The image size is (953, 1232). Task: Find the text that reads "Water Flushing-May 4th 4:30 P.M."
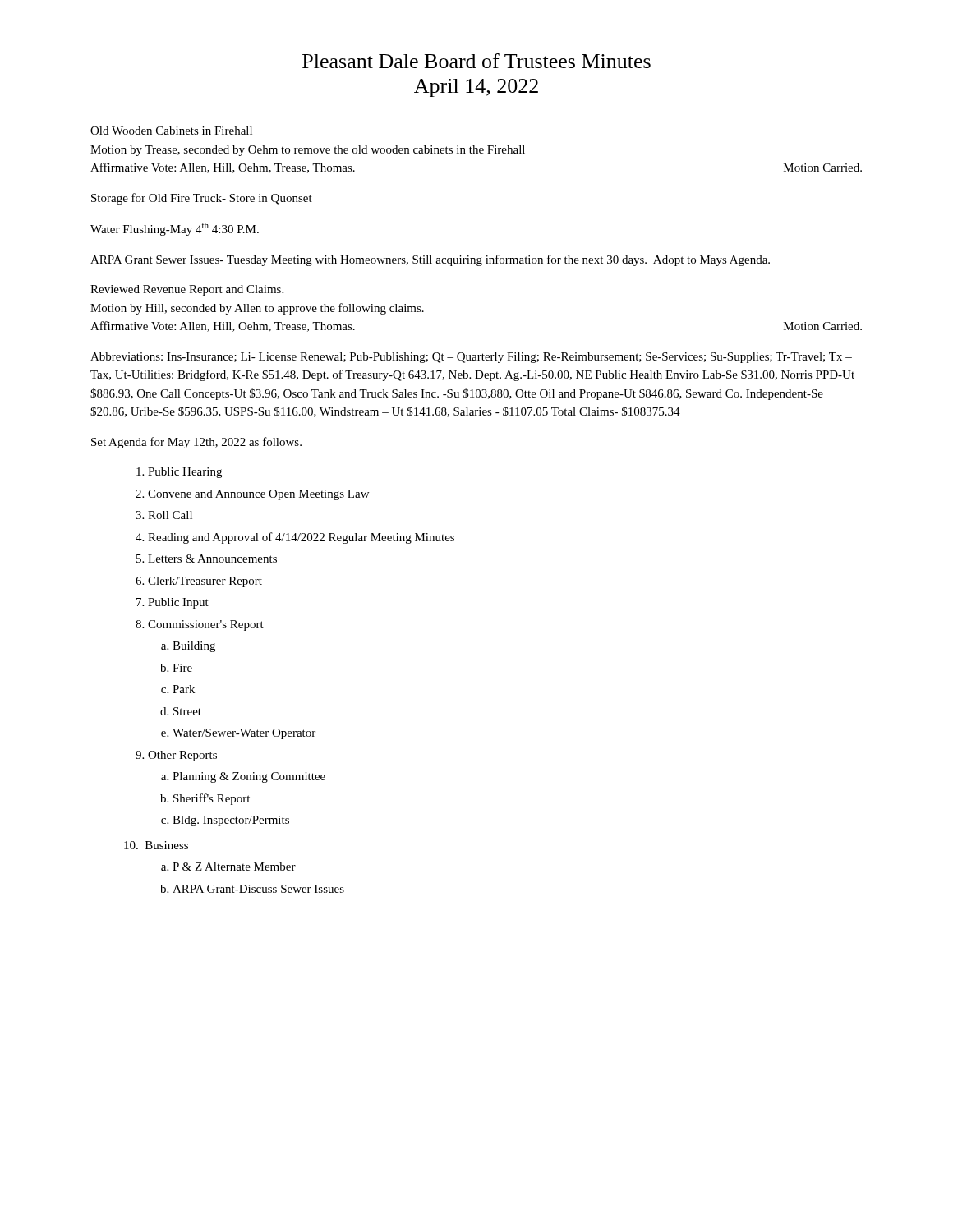(x=175, y=228)
